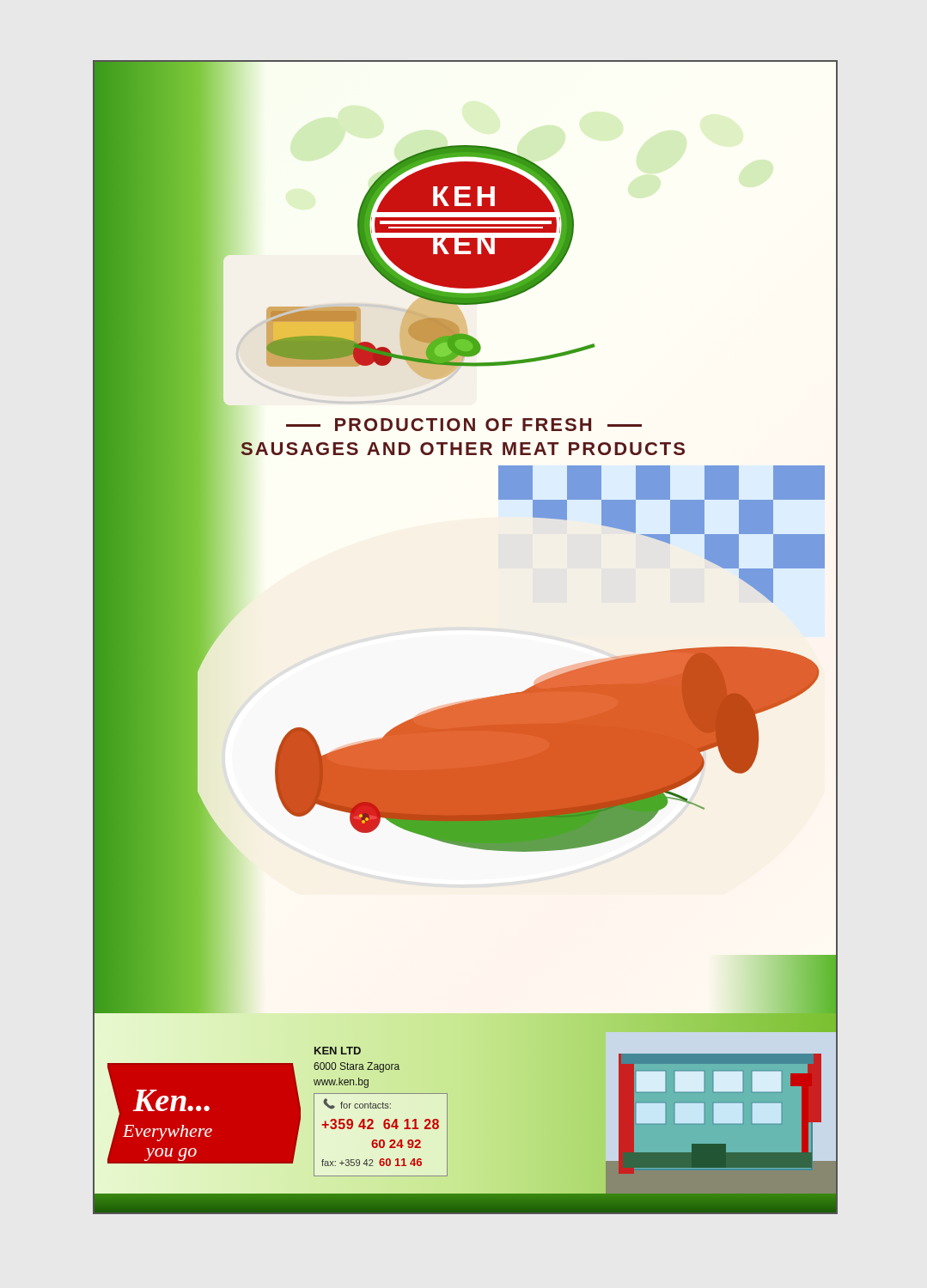Screen dimensions: 1288x927
Task: Find the title that says "PRODUCTION OF FRESH SAUSAGES"
Action: [x=464, y=437]
